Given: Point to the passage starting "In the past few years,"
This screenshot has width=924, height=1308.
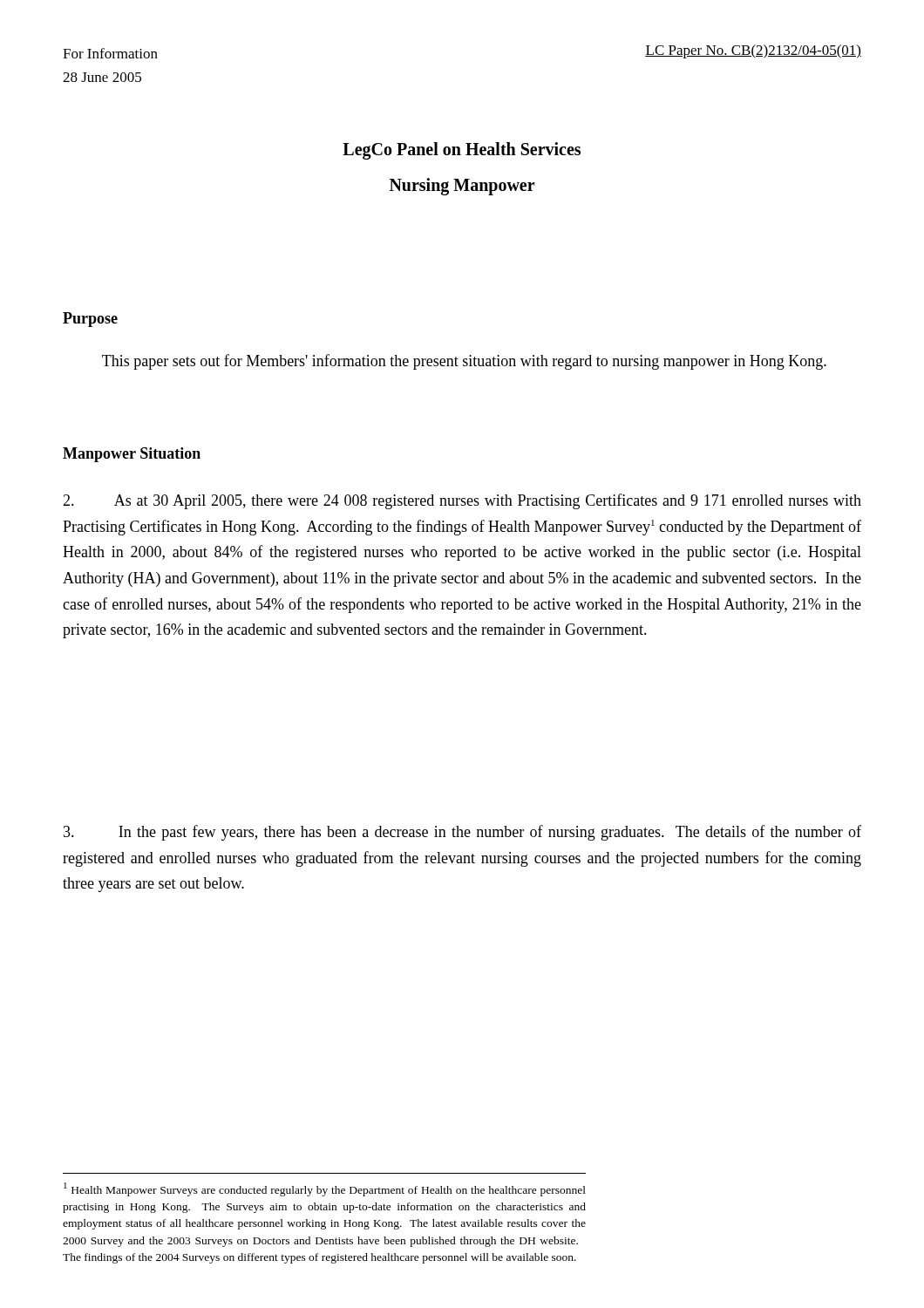Looking at the screenshot, I should [462, 858].
